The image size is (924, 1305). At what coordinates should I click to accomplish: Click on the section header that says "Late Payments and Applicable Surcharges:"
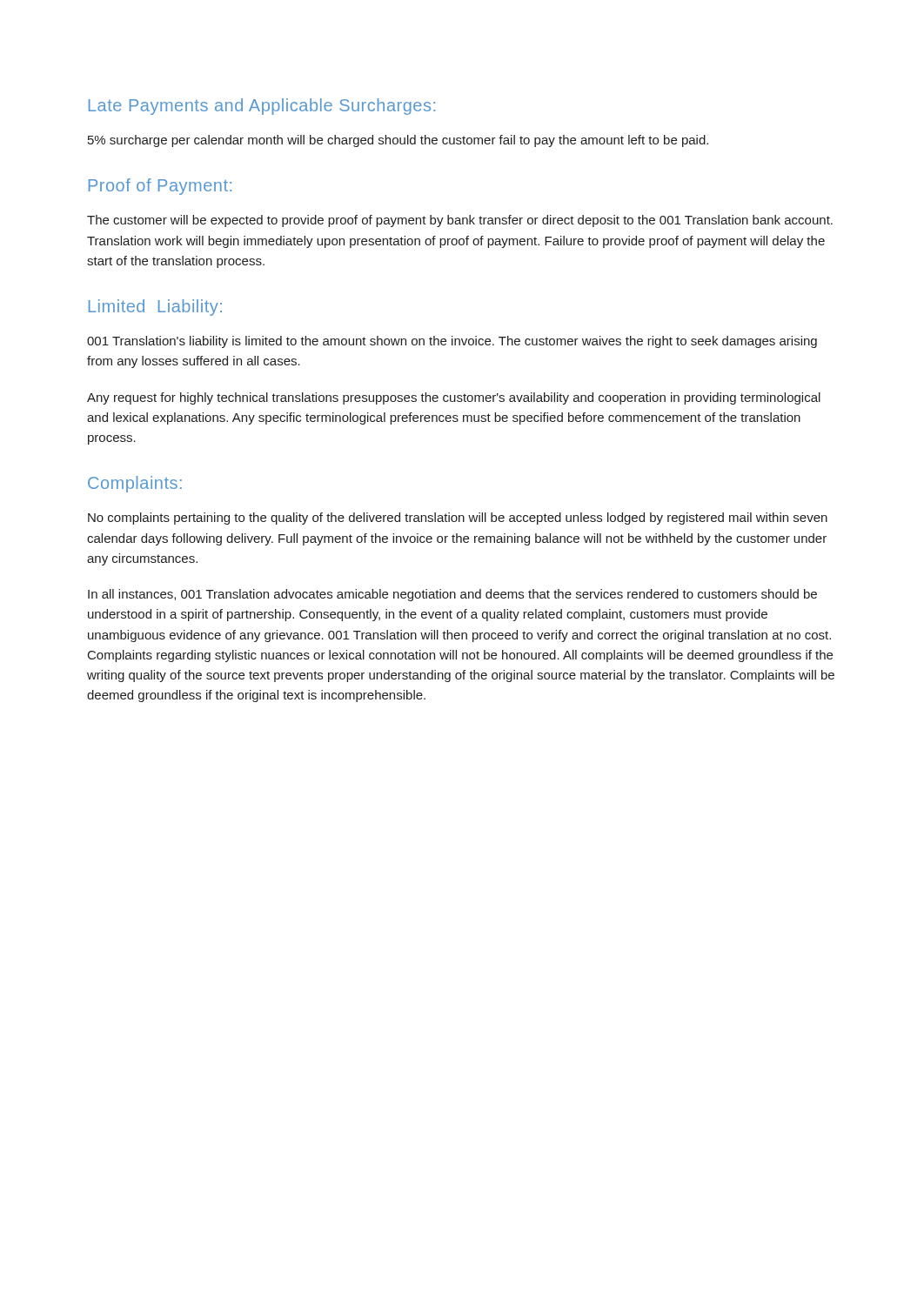coord(262,105)
